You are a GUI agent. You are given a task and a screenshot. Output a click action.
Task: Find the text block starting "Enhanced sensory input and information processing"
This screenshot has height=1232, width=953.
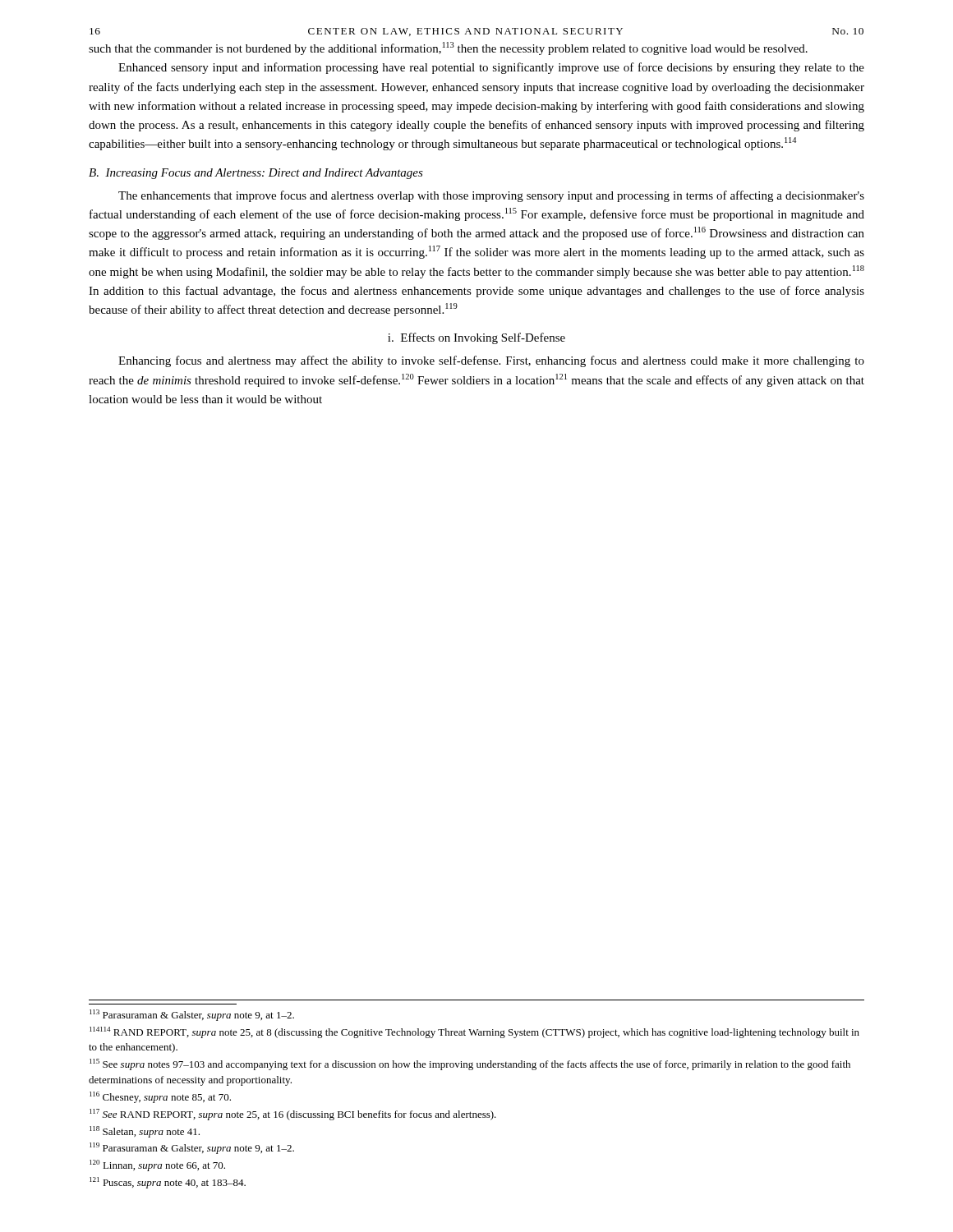[x=476, y=106]
